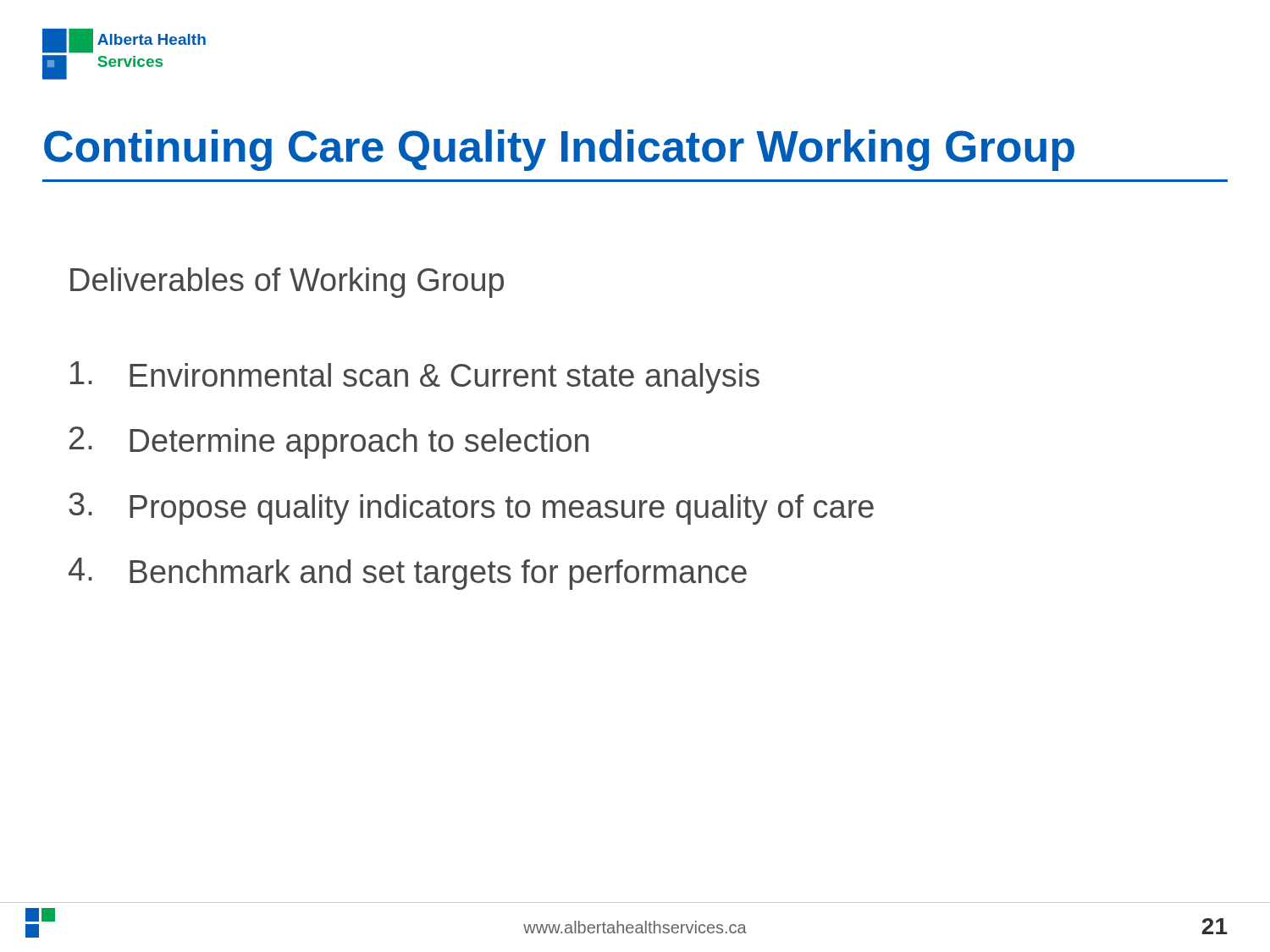Locate the element starting "3. Propose quality indicators to"
The height and width of the screenshot is (952, 1270).
471,507
